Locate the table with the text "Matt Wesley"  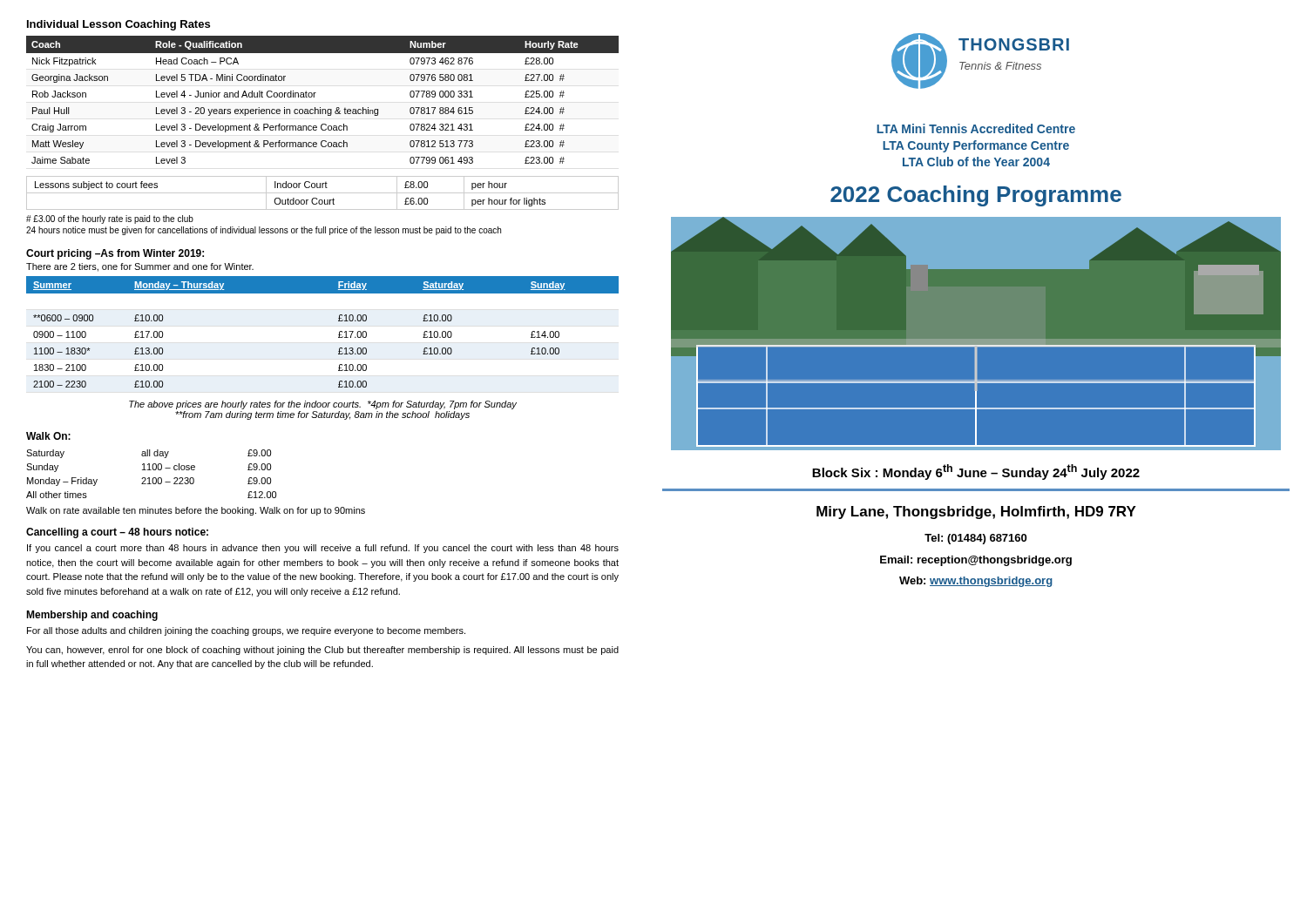click(x=322, y=102)
